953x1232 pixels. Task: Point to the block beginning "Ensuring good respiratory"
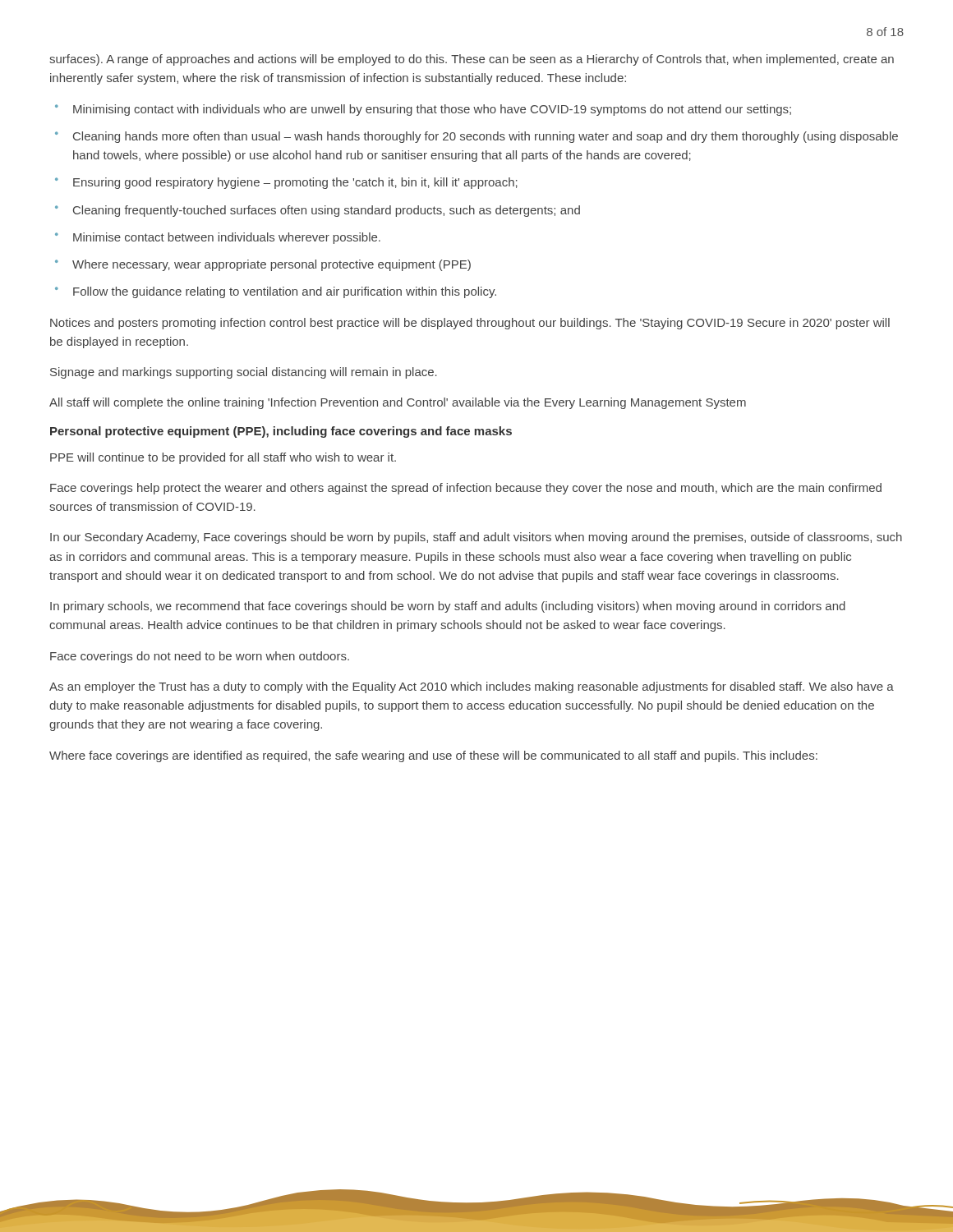(295, 182)
